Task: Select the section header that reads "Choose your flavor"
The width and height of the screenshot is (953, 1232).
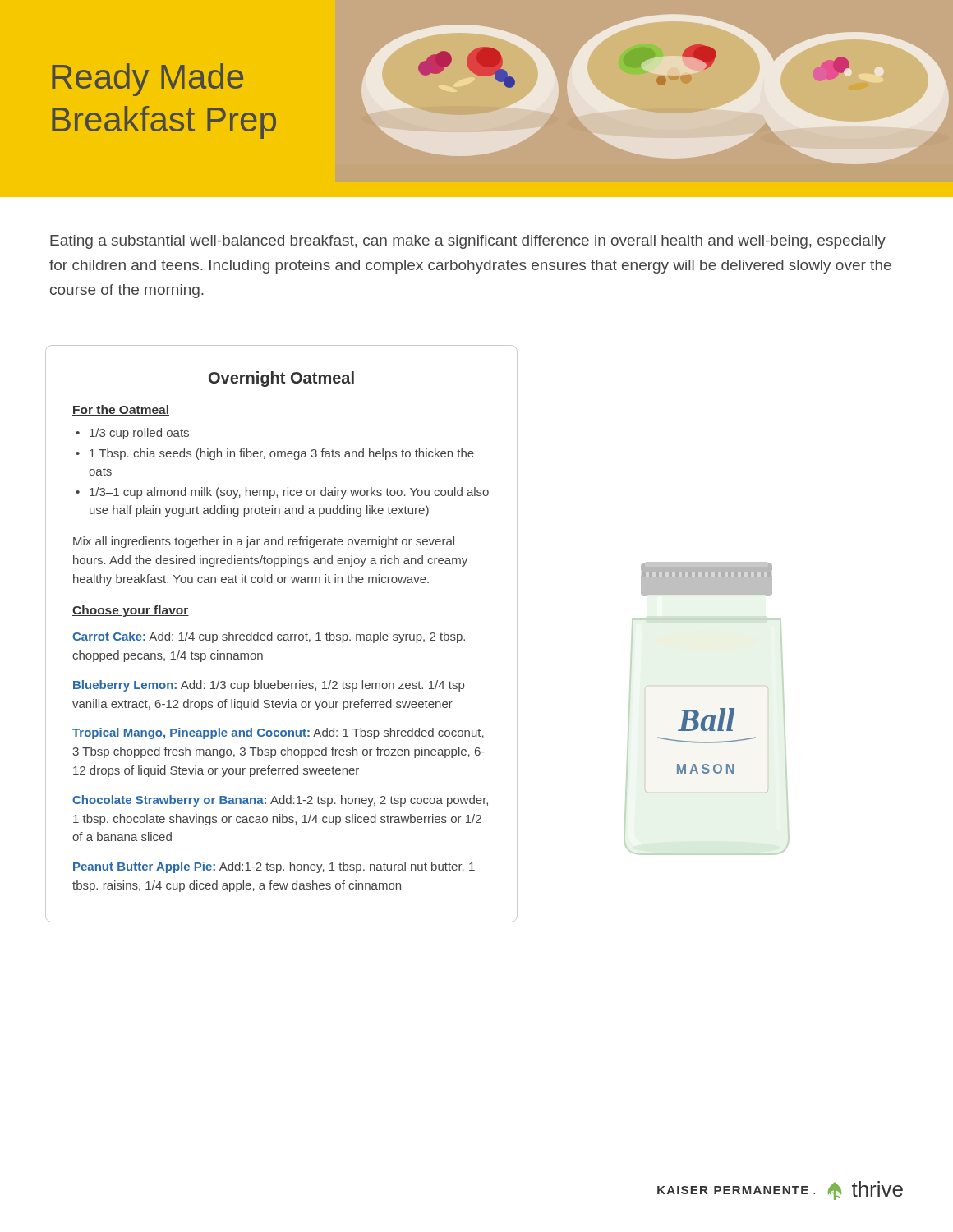Action: [x=130, y=610]
